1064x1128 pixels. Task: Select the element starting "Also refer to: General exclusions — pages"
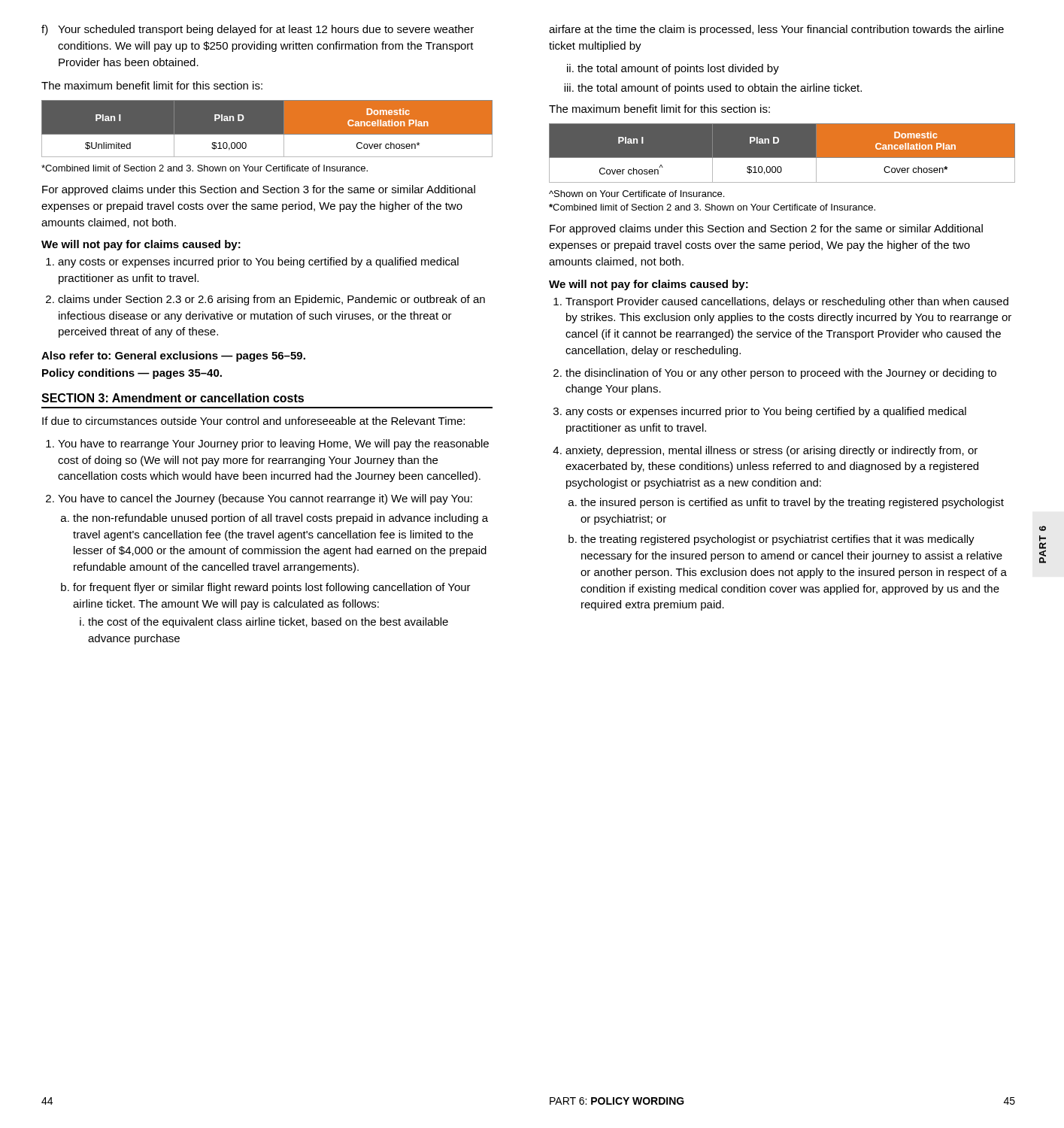pyautogui.click(x=174, y=364)
